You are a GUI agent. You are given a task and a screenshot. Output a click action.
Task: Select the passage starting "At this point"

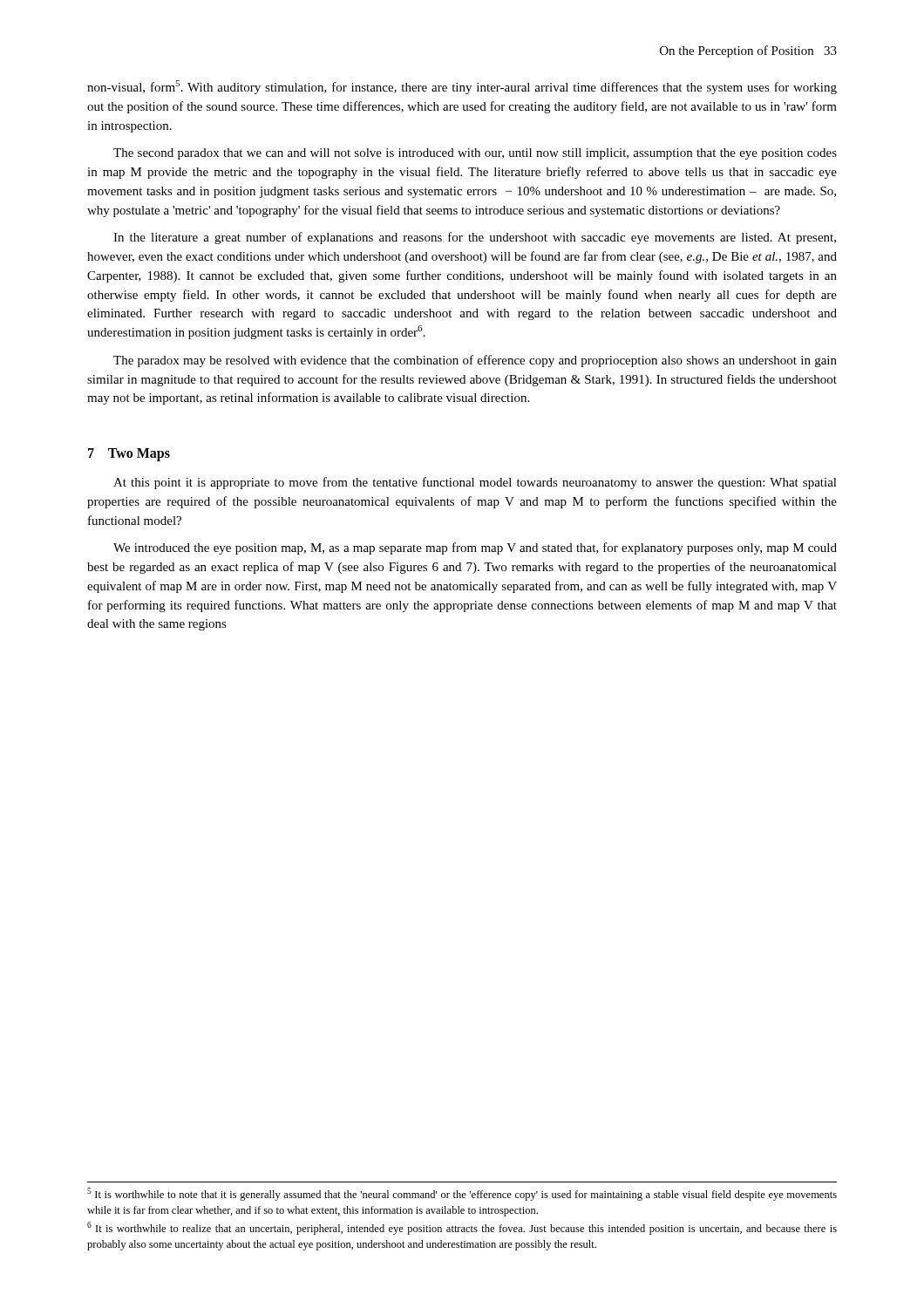click(462, 502)
